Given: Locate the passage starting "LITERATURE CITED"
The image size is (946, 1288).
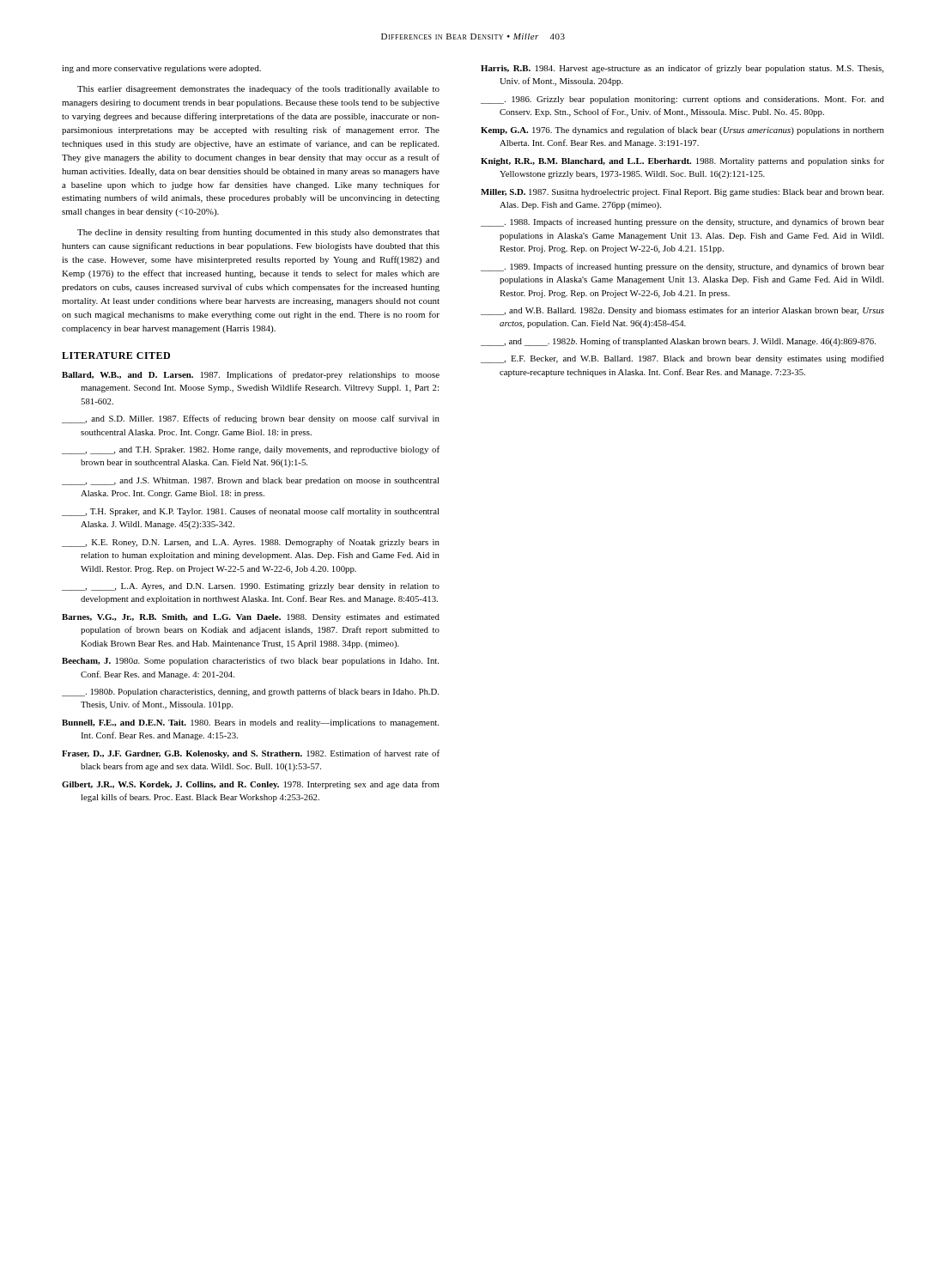Looking at the screenshot, I should (116, 355).
